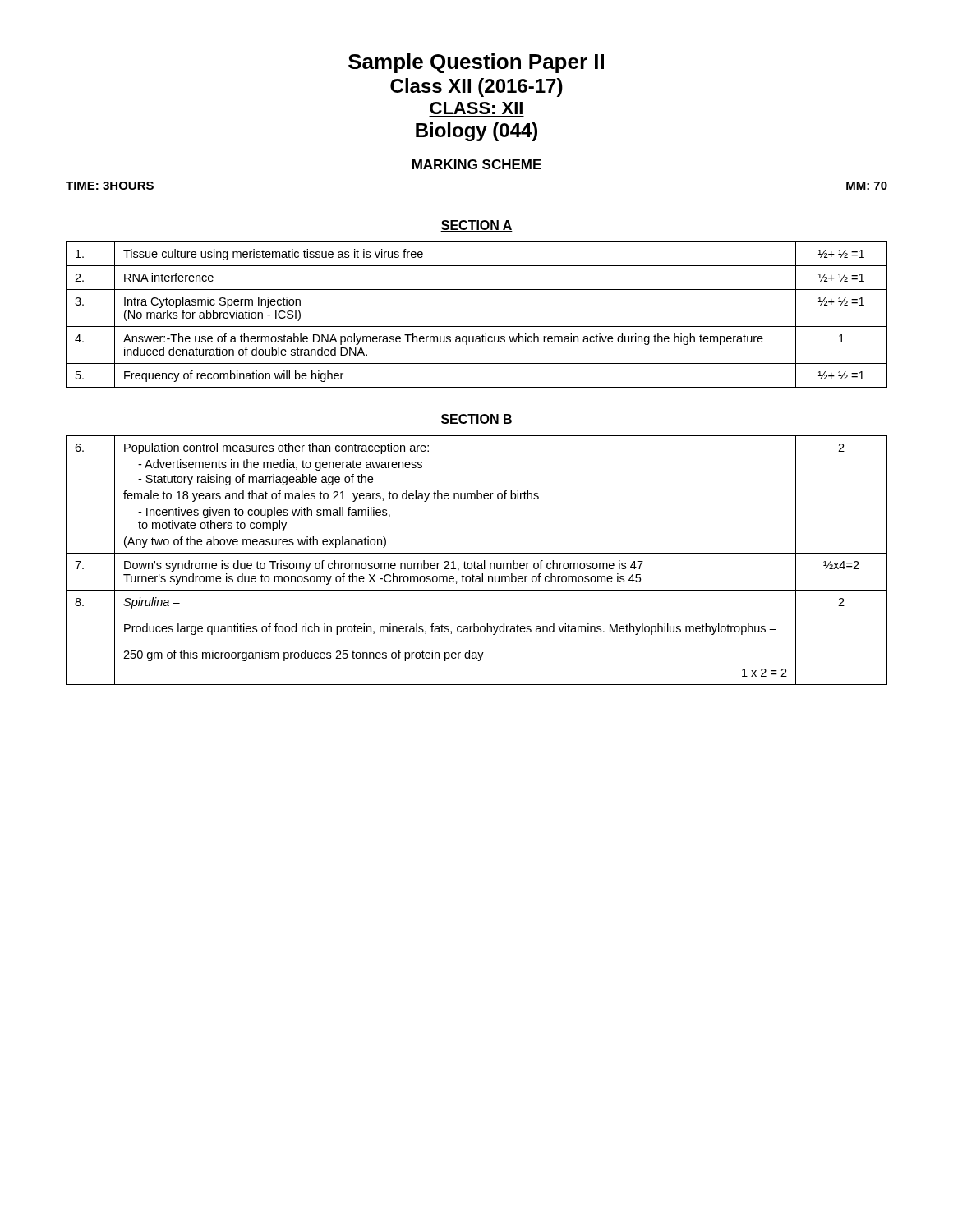Find the element starting "SECTION A"

pos(476,225)
